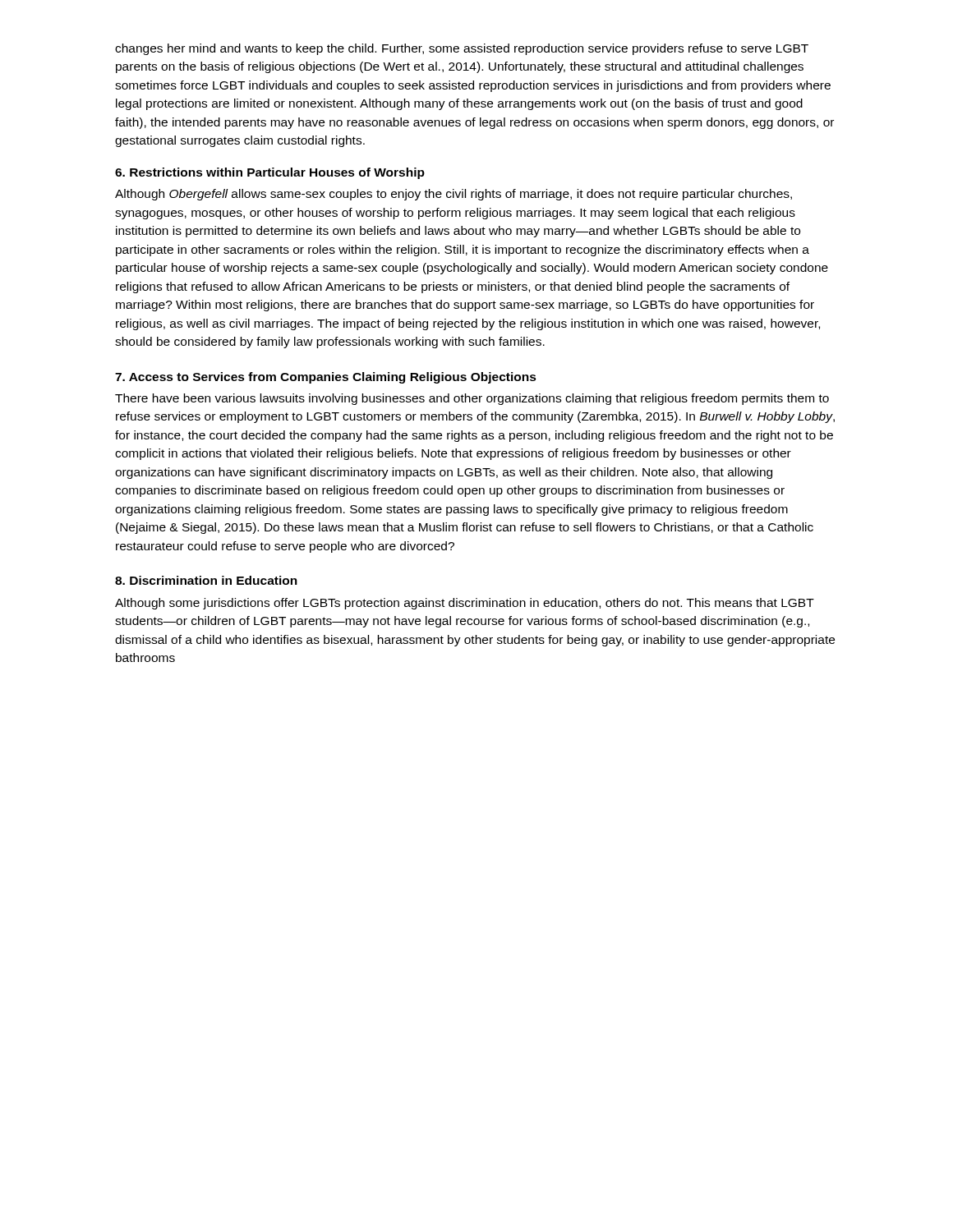Select the text block that reads "Although some jurisdictions"
This screenshot has height=1232, width=953.
[x=476, y=630]
